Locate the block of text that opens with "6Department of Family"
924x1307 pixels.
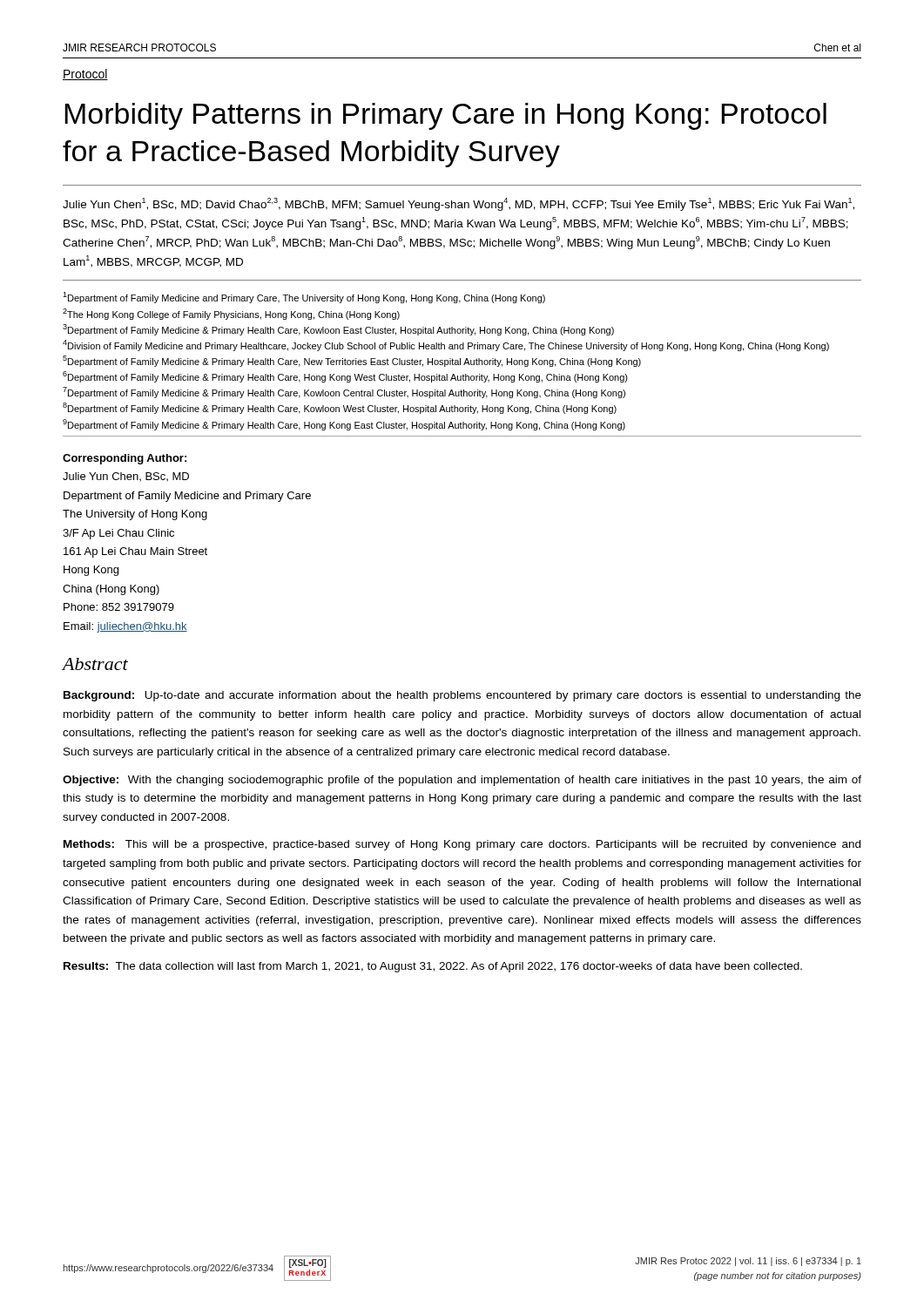coord(345,376)
